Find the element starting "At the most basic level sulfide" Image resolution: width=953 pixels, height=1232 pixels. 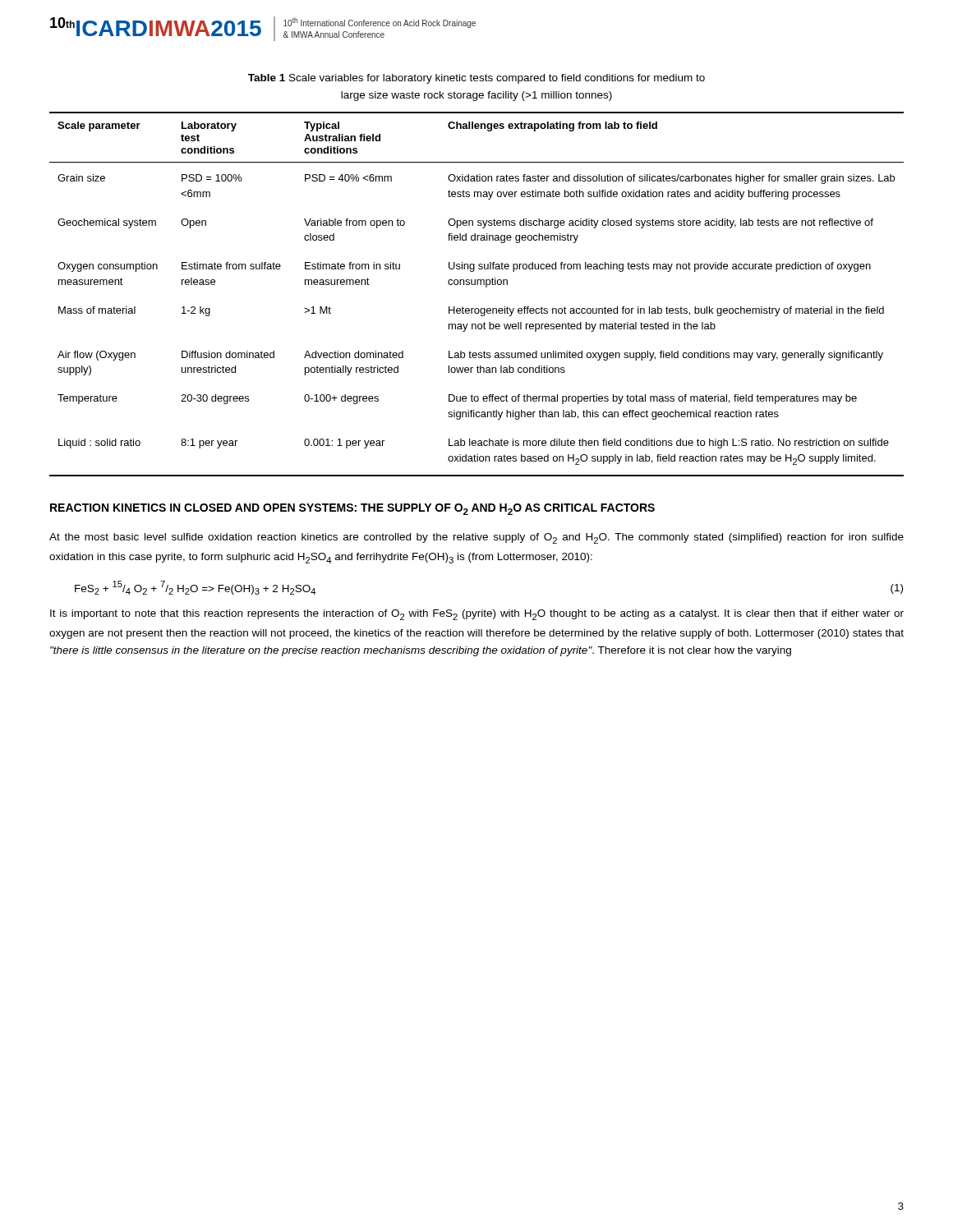pos(476,548)
